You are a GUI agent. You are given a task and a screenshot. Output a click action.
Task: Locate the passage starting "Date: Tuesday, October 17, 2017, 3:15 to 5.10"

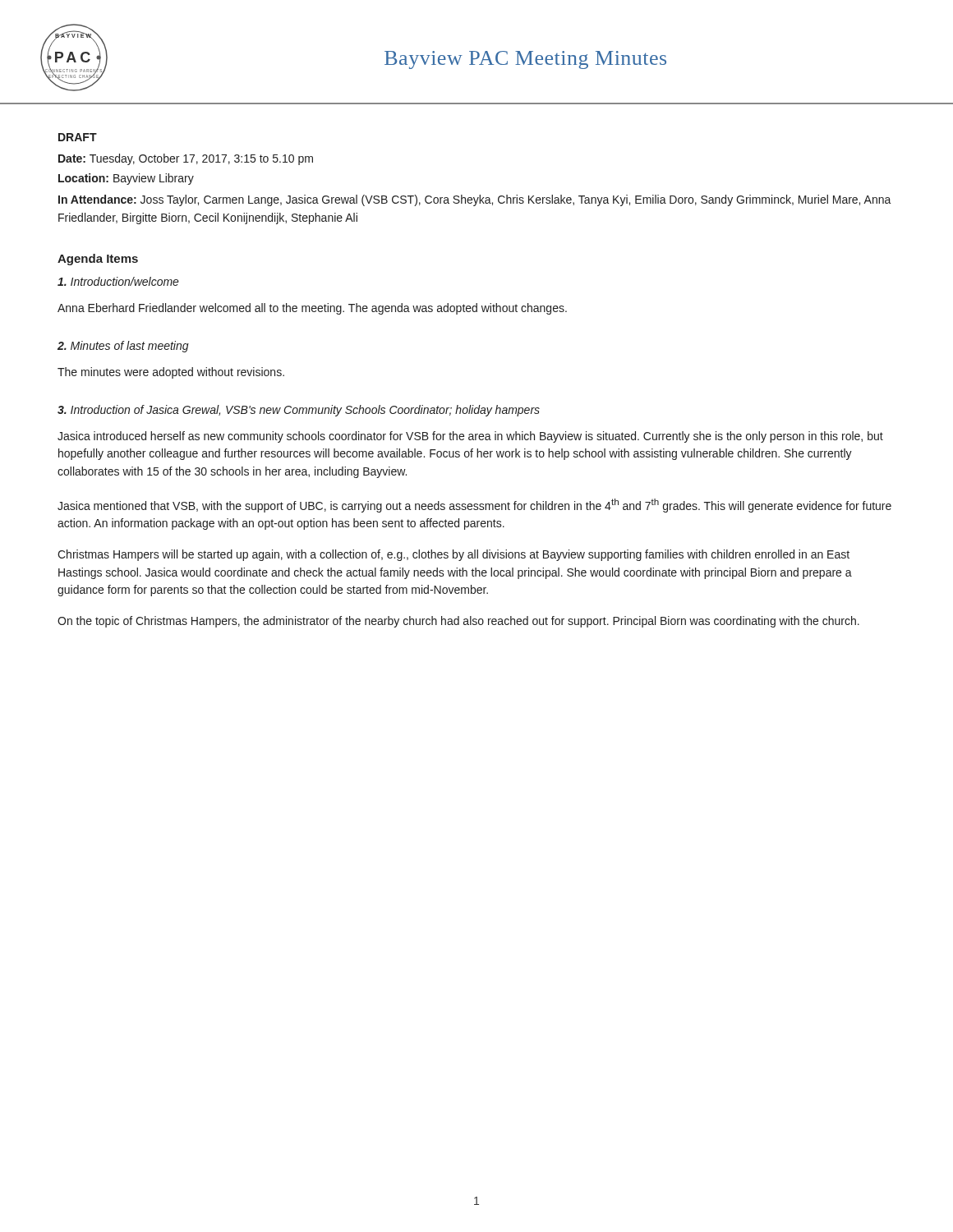click(186, 158)
